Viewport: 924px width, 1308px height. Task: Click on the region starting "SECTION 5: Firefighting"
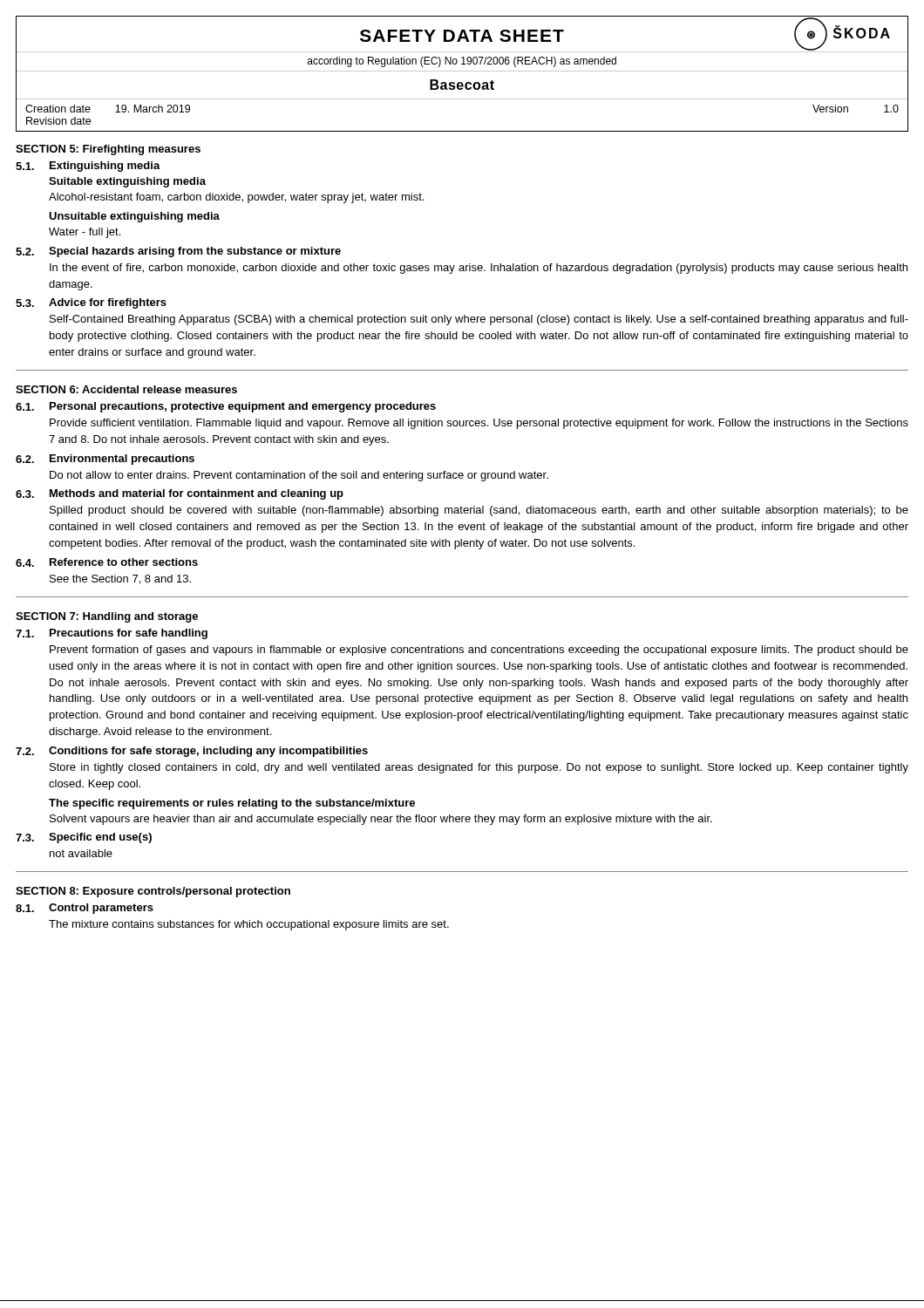click(x=108, y=149)
